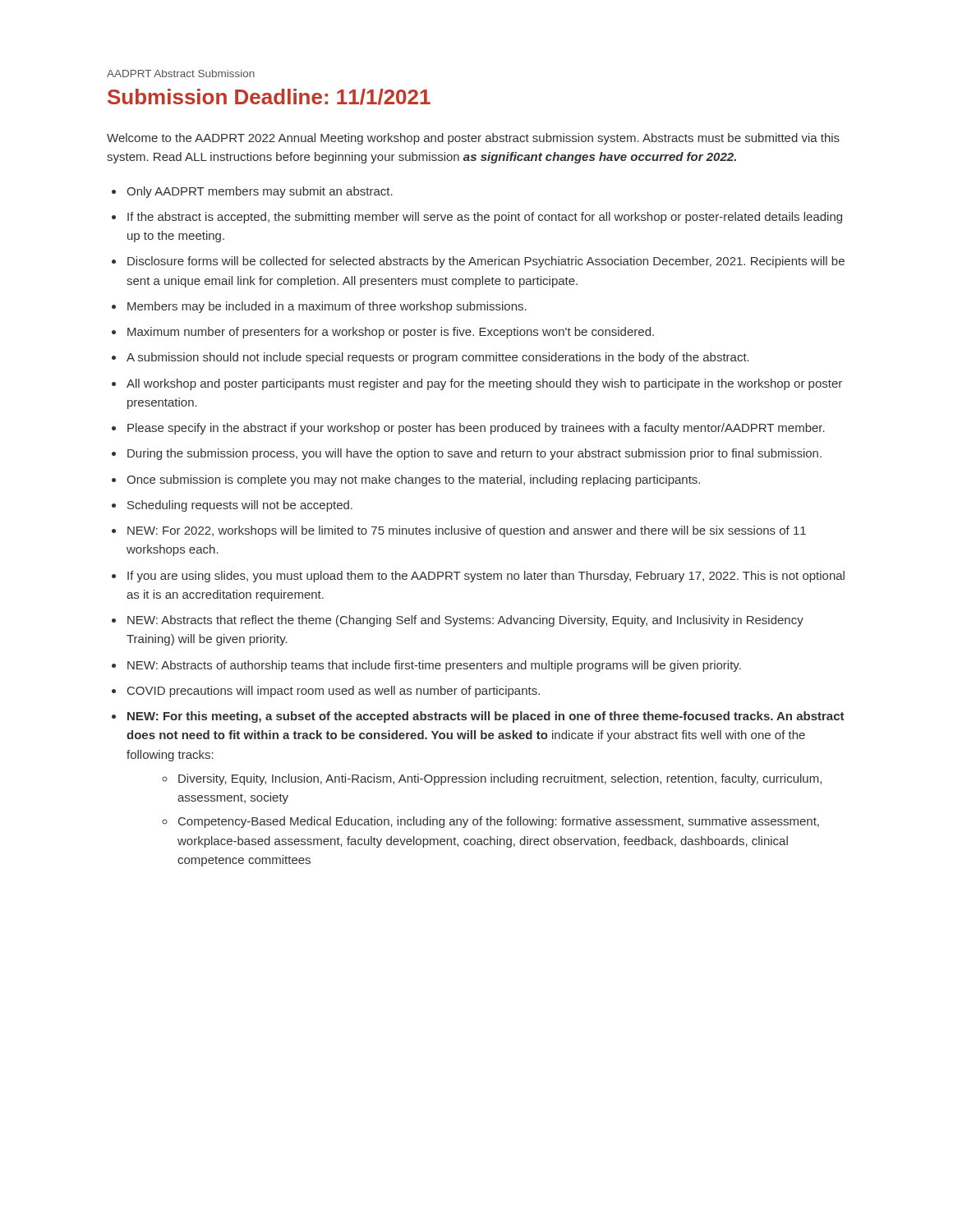Where is the passage that starts "COVID precautions will"?
Viewport: 953px width, 1232px height.
(x=334, y=690)
